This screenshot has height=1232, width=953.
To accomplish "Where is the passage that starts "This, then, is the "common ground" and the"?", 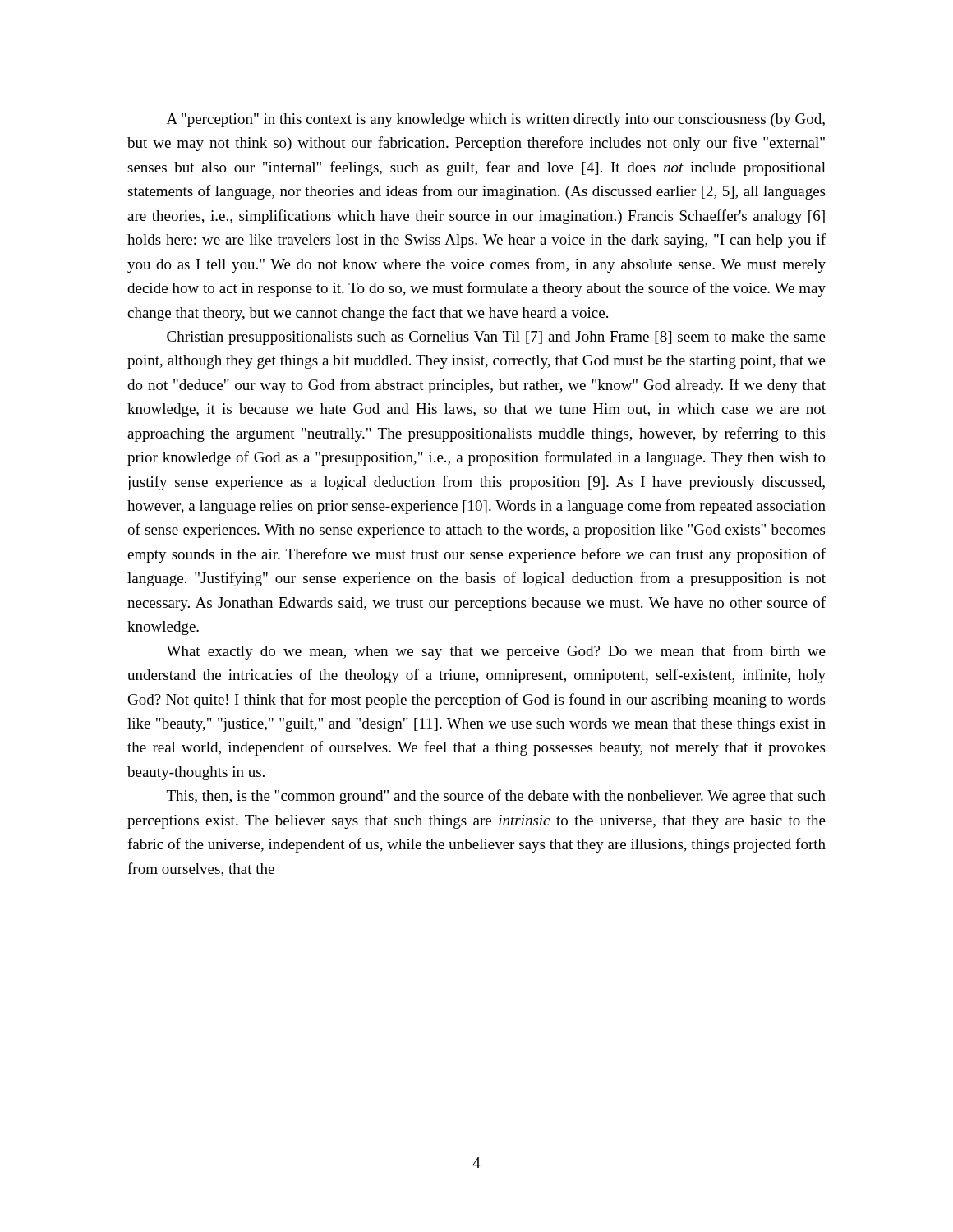I will [x=476, y=832].
